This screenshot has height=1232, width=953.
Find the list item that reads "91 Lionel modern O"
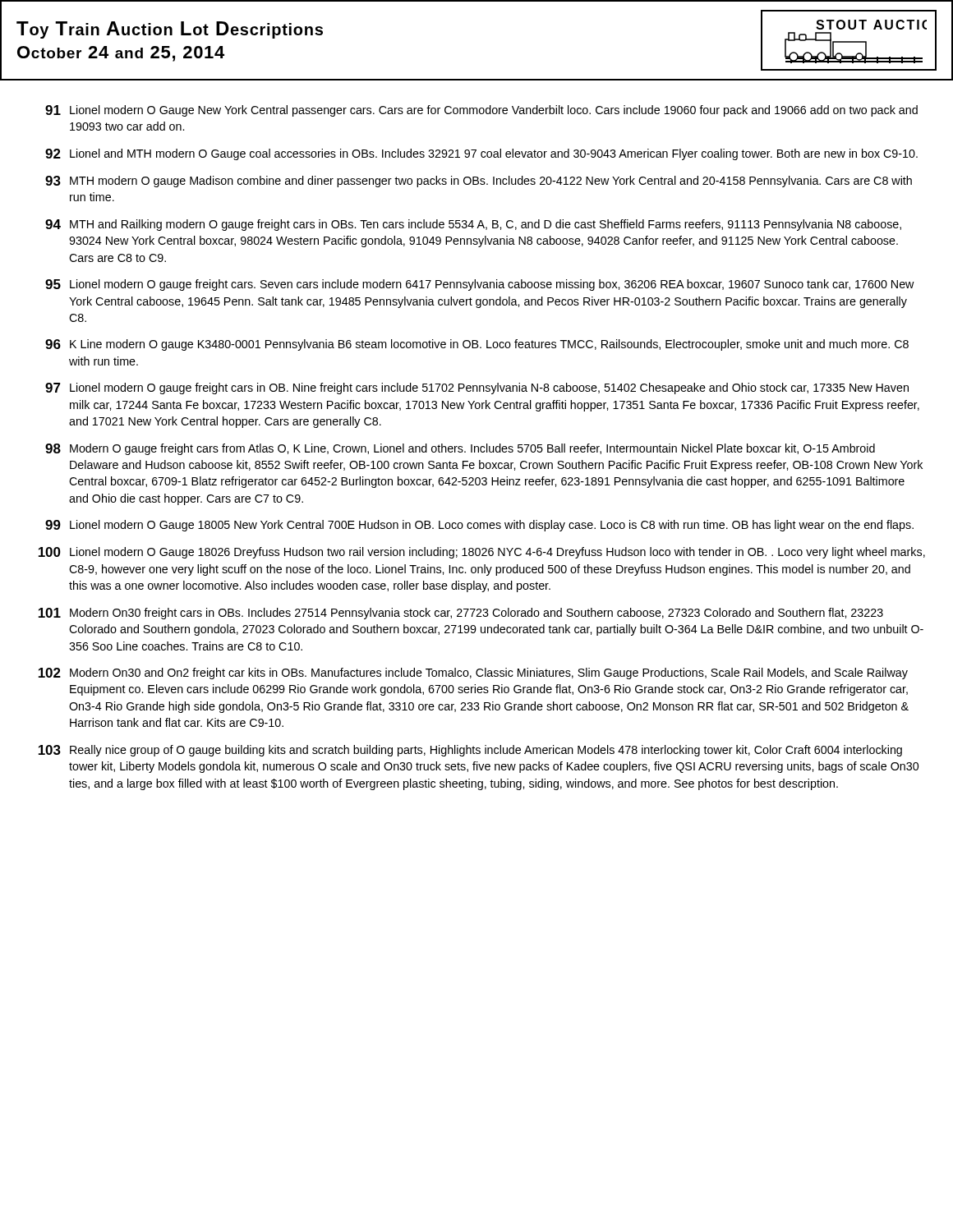click(476, 119)
